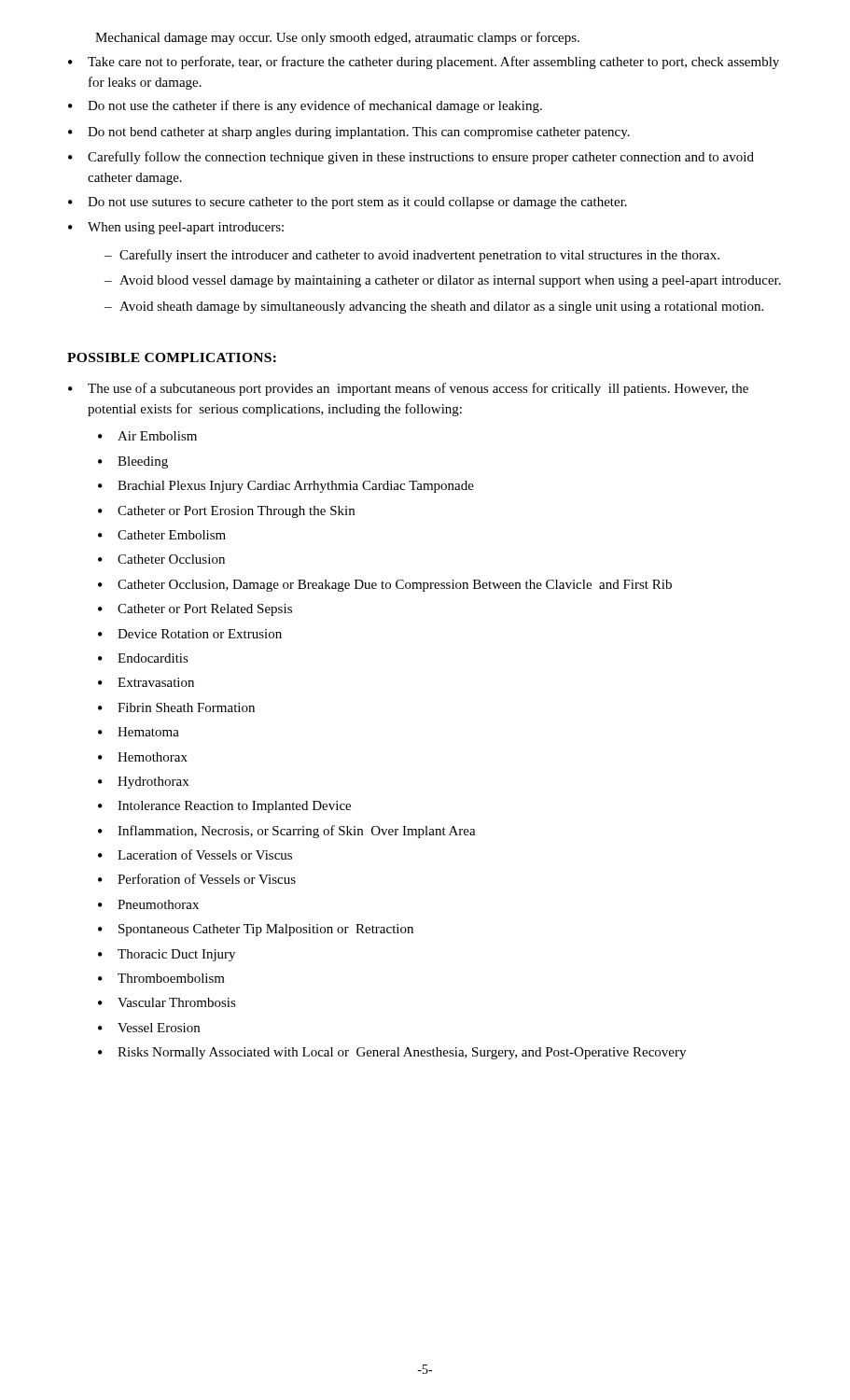850x1400 pixels.
Task: Click on the text block starting "• Thromboembolism"
Action: (x=161, y=978)
